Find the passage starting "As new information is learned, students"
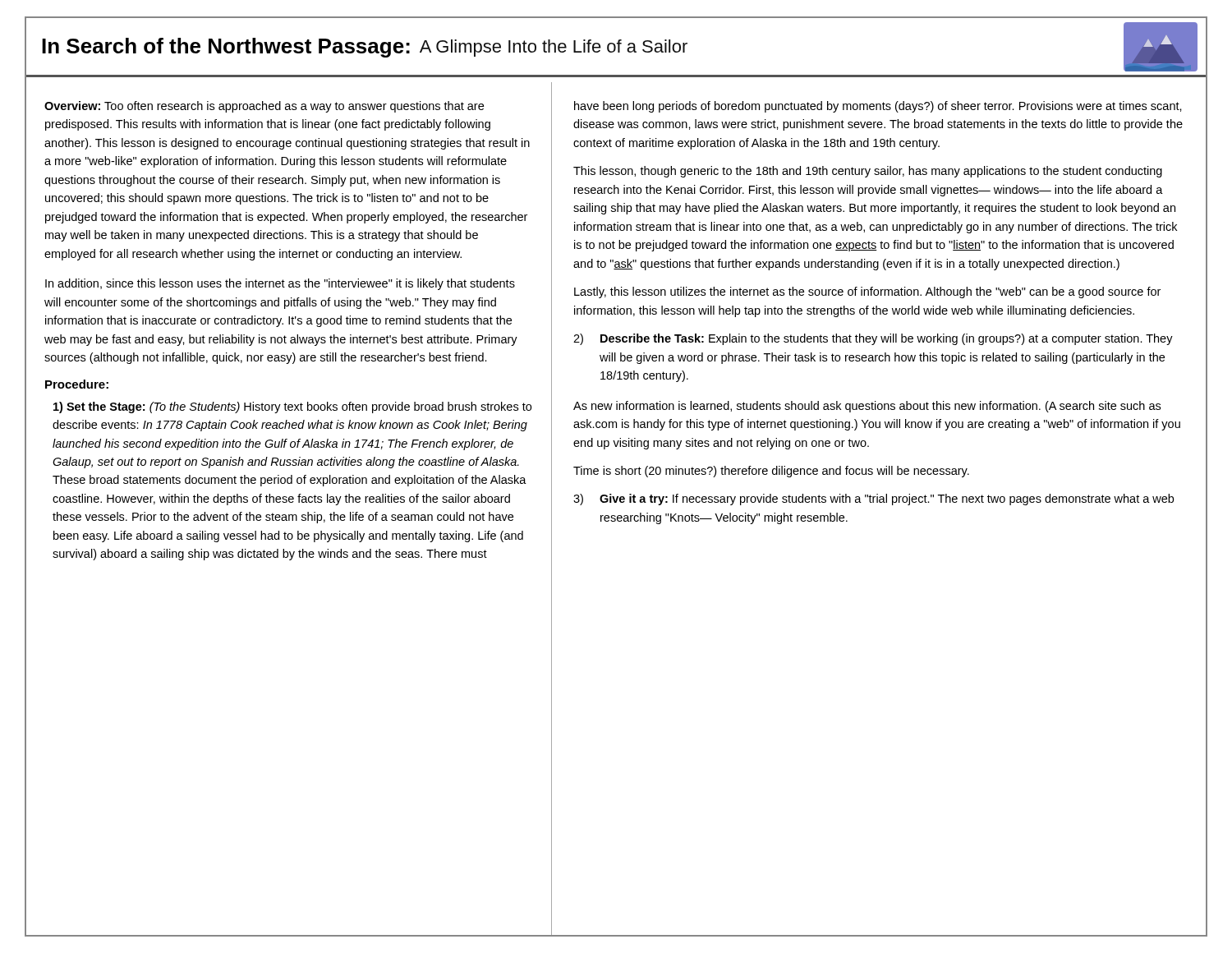Image resolution: width=1232 pixels, height=953 pixels. [877, 424]
